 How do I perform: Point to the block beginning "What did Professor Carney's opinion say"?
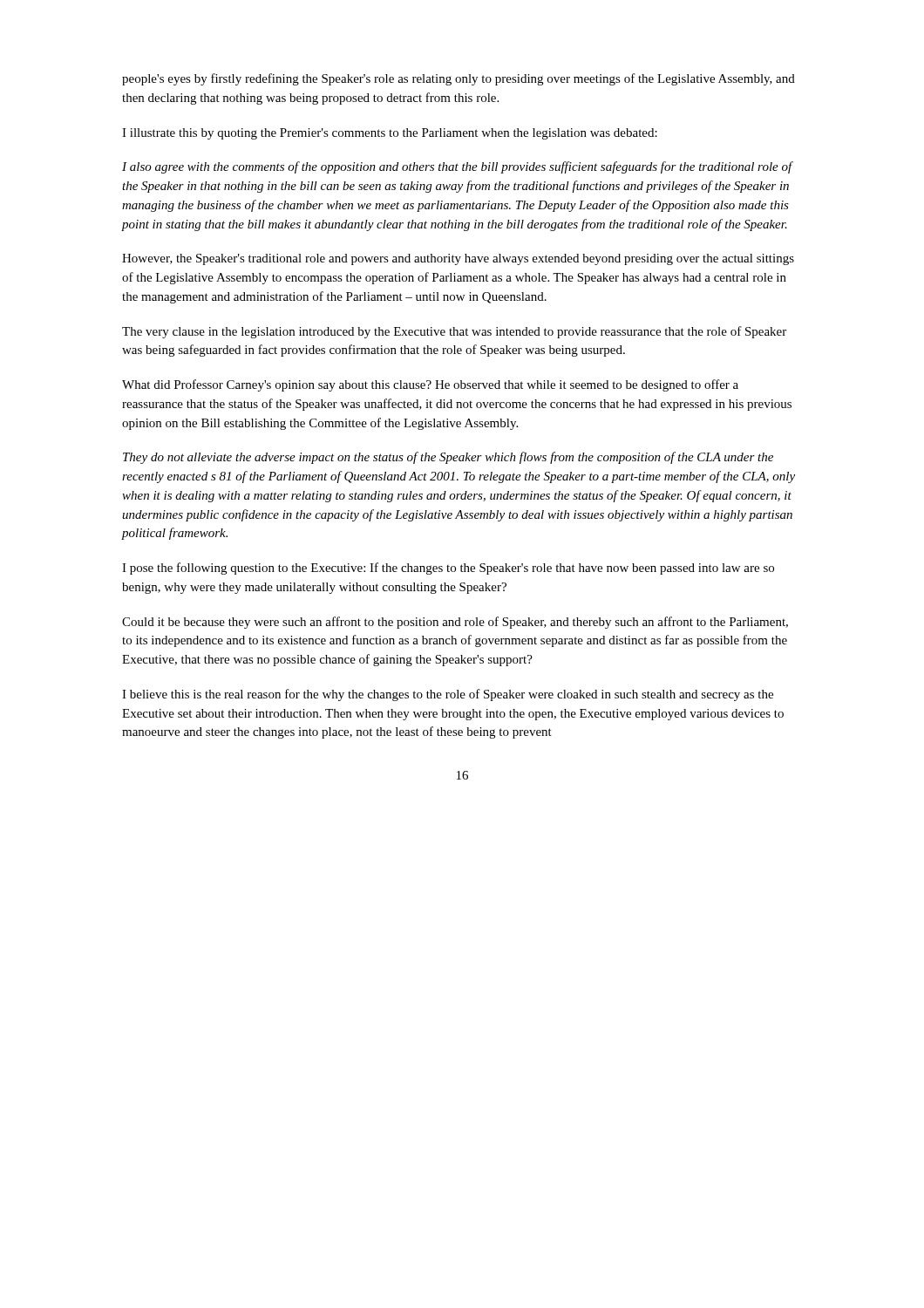457,404
